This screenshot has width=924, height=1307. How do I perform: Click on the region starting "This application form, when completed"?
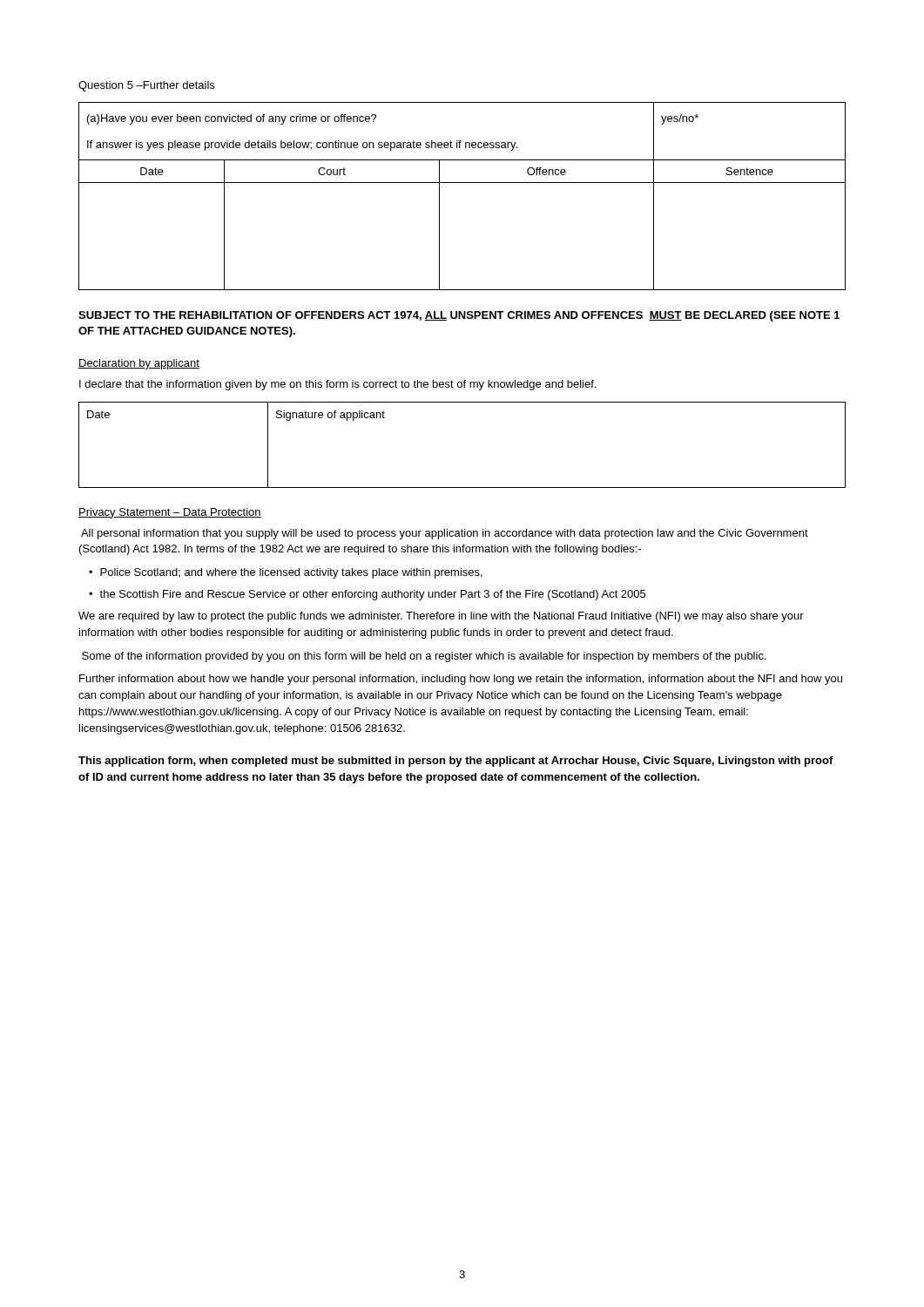[x=456, y=768]
